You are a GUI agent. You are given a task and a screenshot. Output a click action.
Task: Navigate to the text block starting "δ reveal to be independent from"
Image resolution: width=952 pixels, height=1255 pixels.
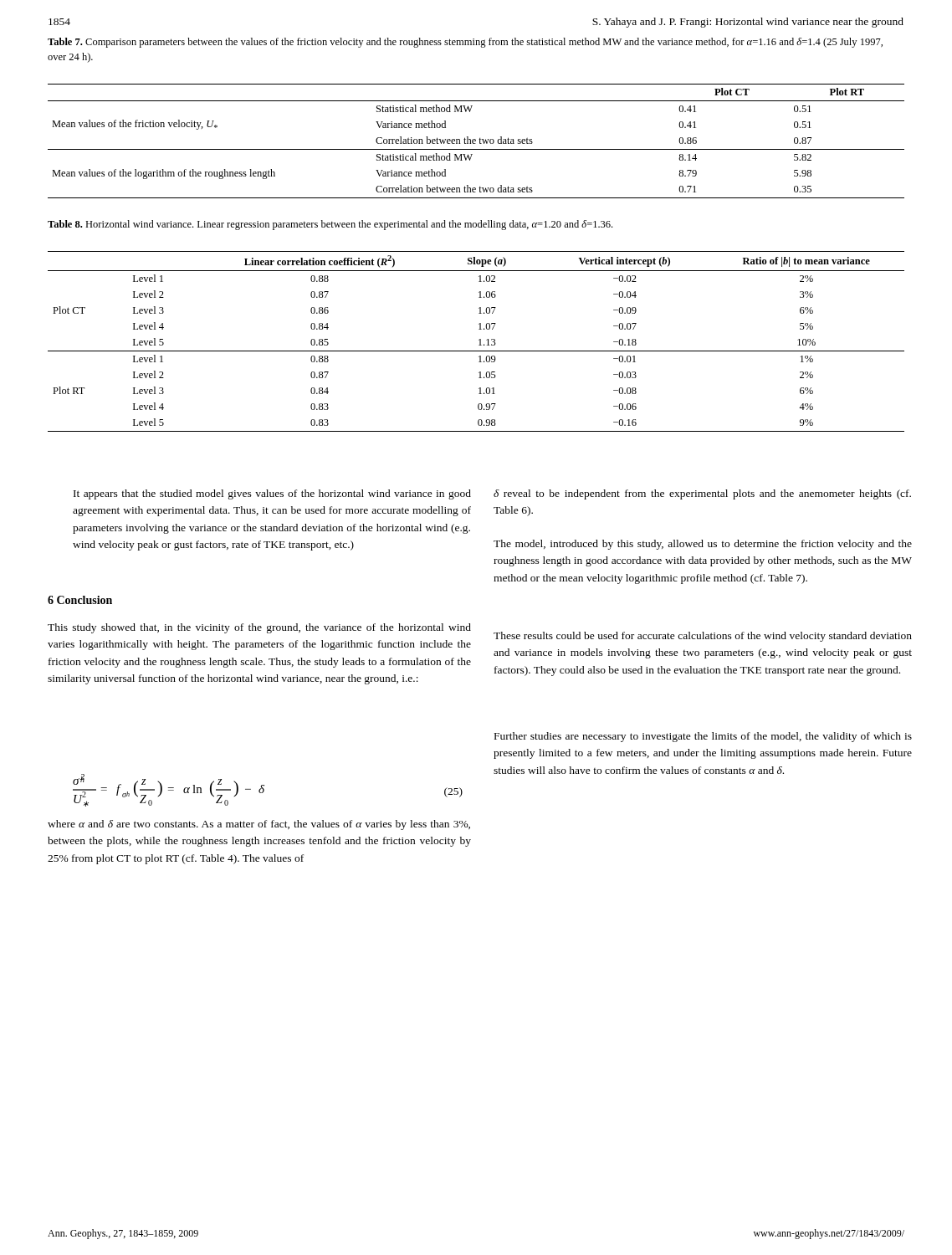point(703,502)
